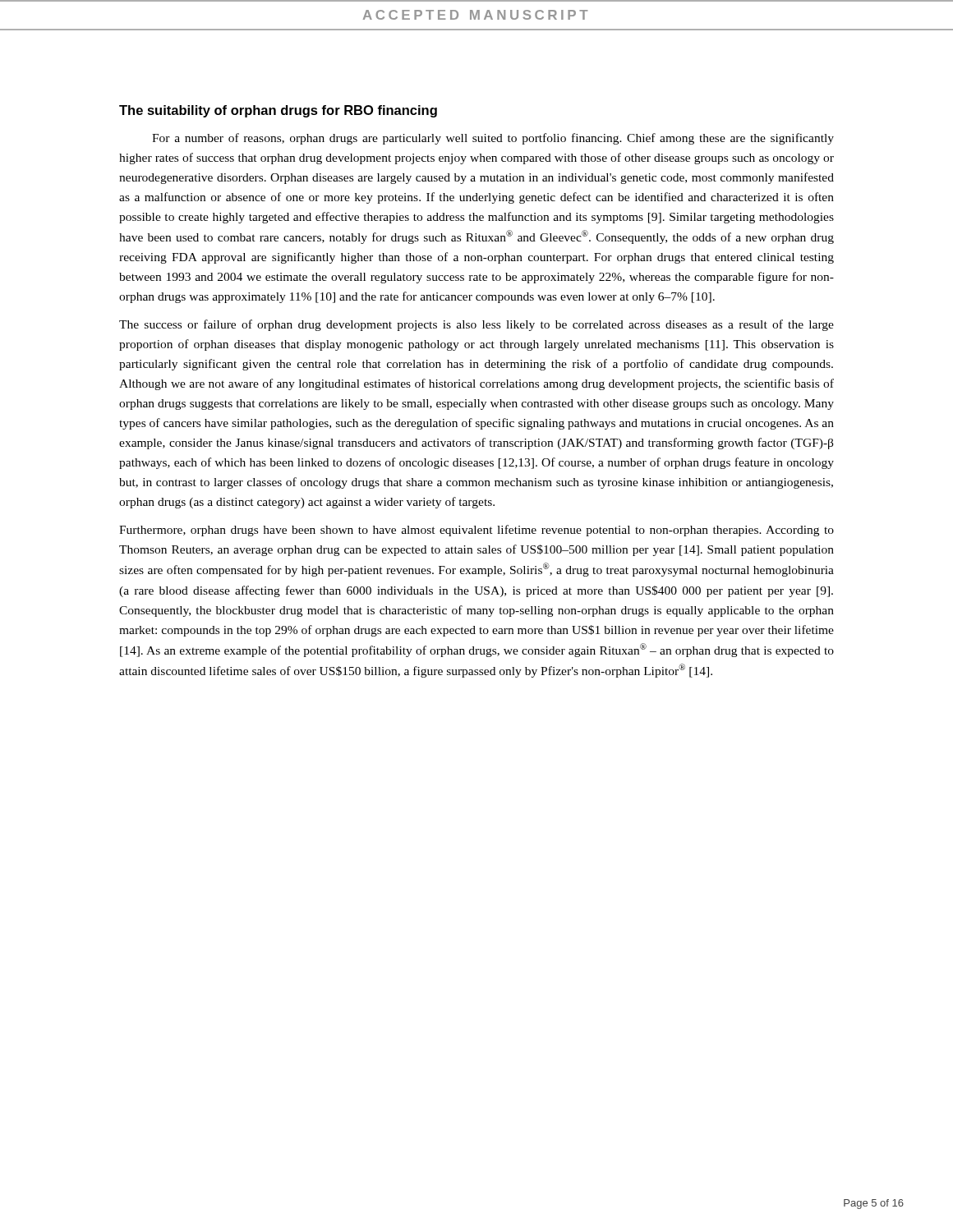Find the element starting "For a number of reasons,"
The width and height of the screenshot is (953, 1232).
[476, 217]
